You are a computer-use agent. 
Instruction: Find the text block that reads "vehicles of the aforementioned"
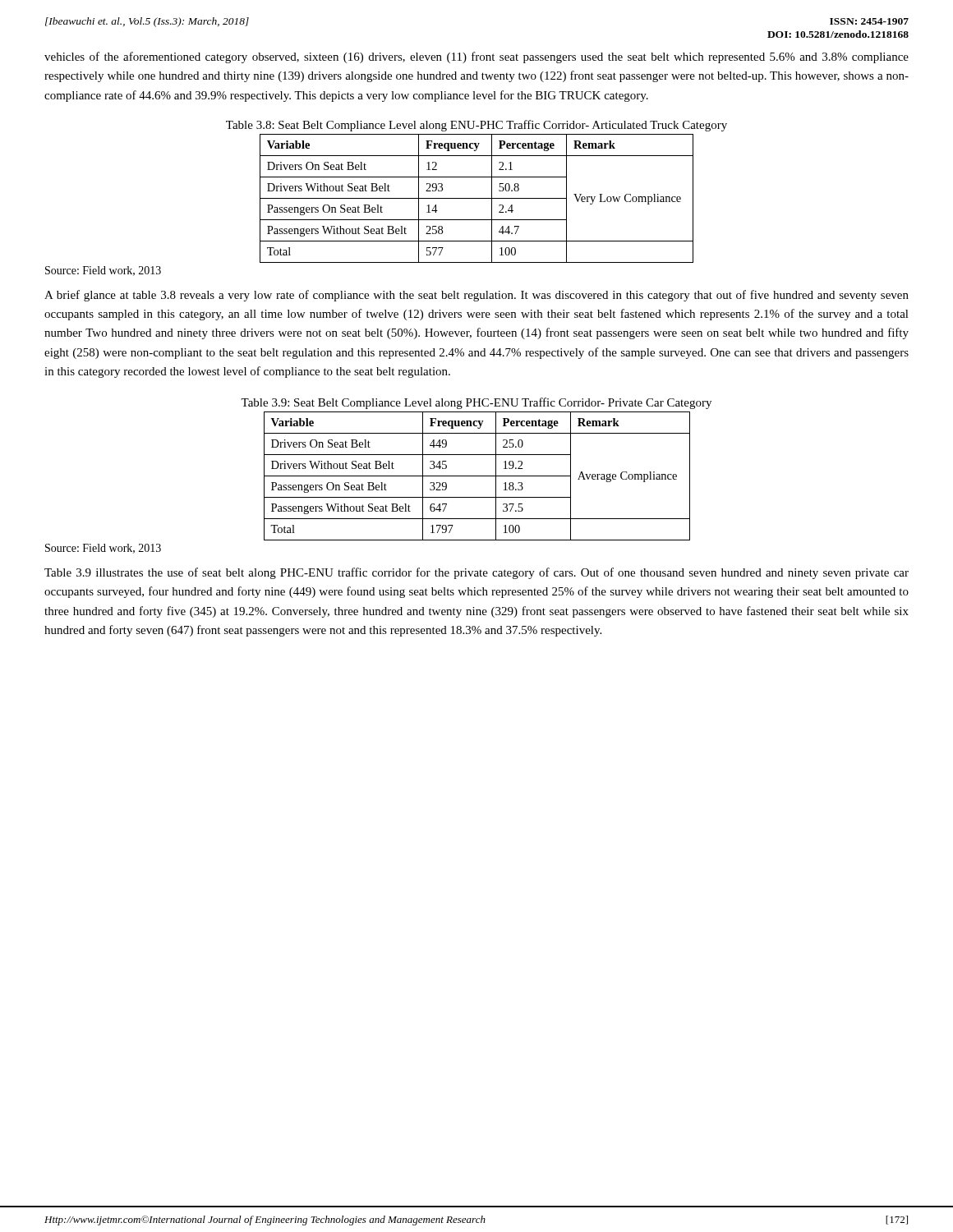pyautogui.click(x=476, y=76)
